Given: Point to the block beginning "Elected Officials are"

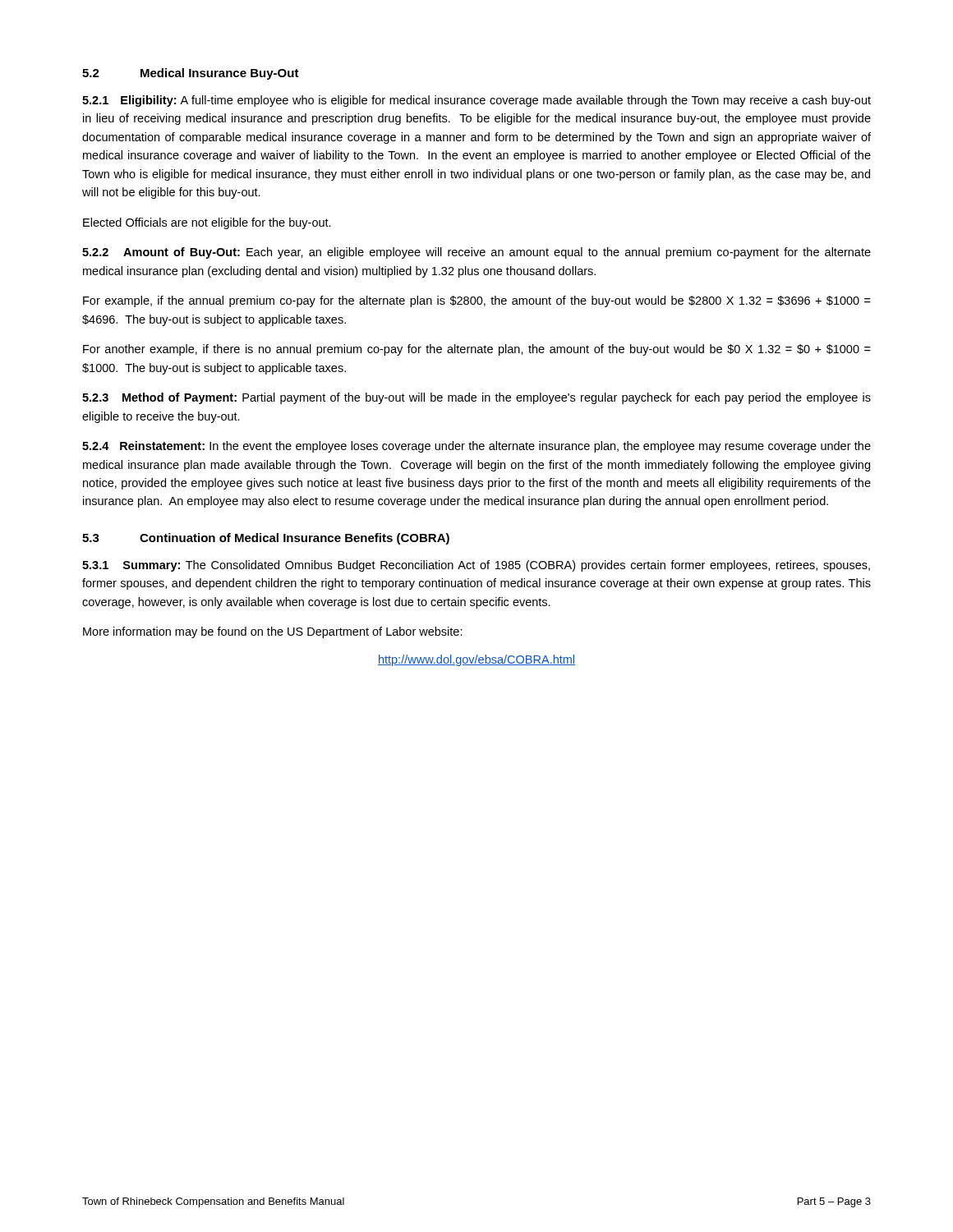Looking at the screenshot, I should coord(207,222).
